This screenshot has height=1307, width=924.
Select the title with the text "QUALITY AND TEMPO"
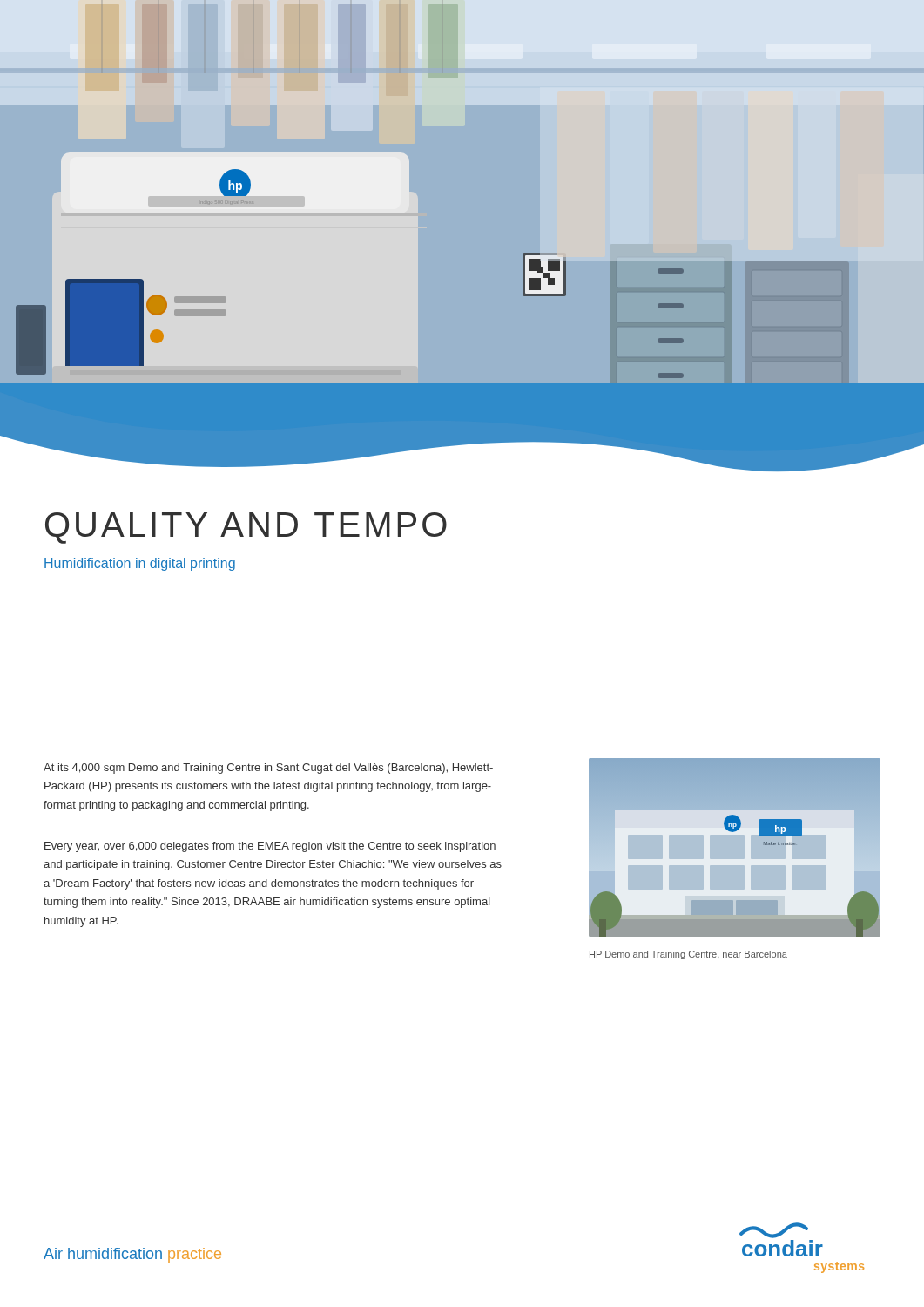tap(247, 525)
